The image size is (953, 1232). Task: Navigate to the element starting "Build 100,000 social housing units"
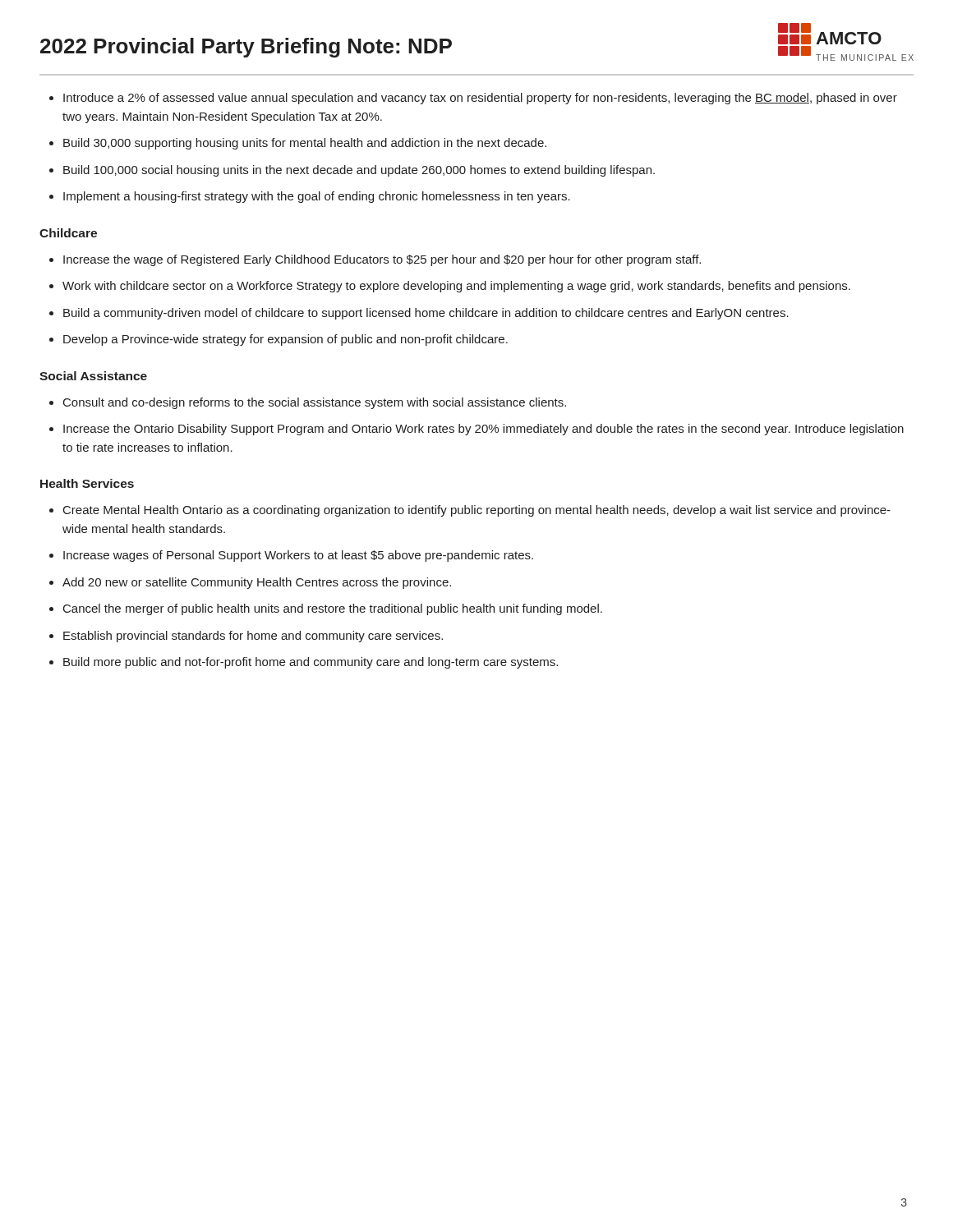coord(359,169)
